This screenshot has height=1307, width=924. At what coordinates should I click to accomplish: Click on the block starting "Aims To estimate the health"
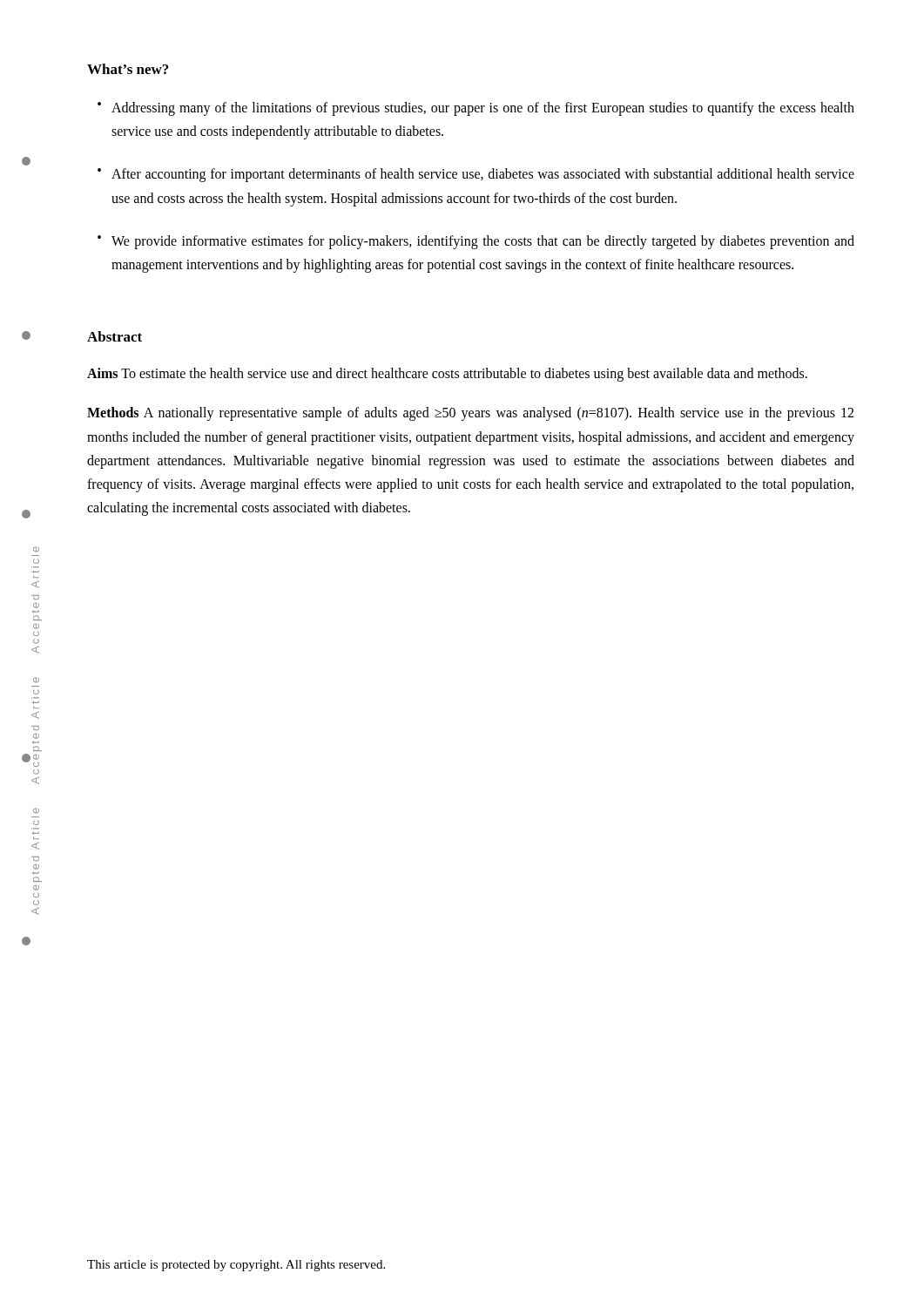[447, 373]
